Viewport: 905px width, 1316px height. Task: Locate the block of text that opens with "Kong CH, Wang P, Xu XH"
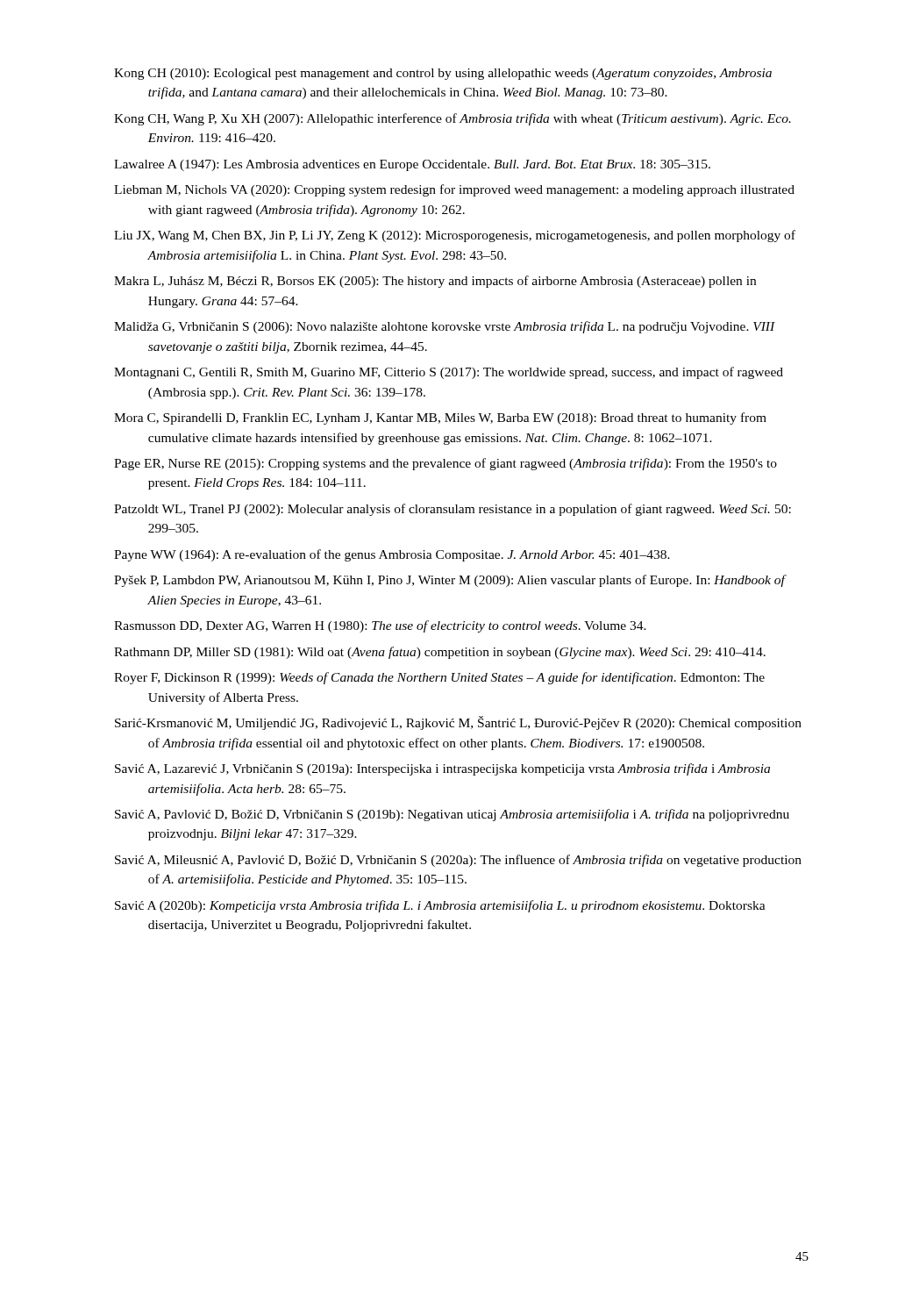coord(453,128)
